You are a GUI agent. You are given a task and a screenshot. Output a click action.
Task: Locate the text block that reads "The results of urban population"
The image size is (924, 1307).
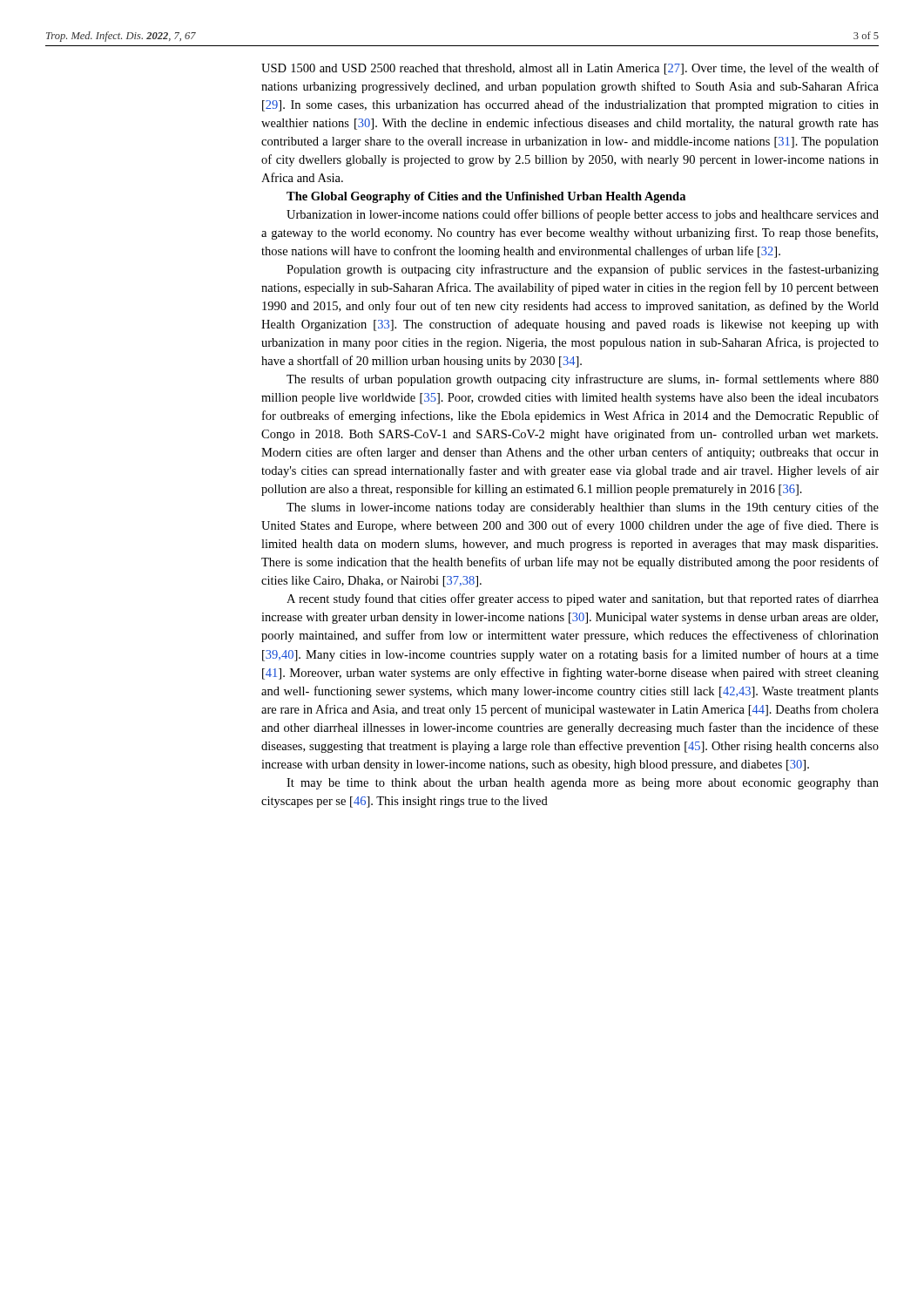click(x=570, y=435)
